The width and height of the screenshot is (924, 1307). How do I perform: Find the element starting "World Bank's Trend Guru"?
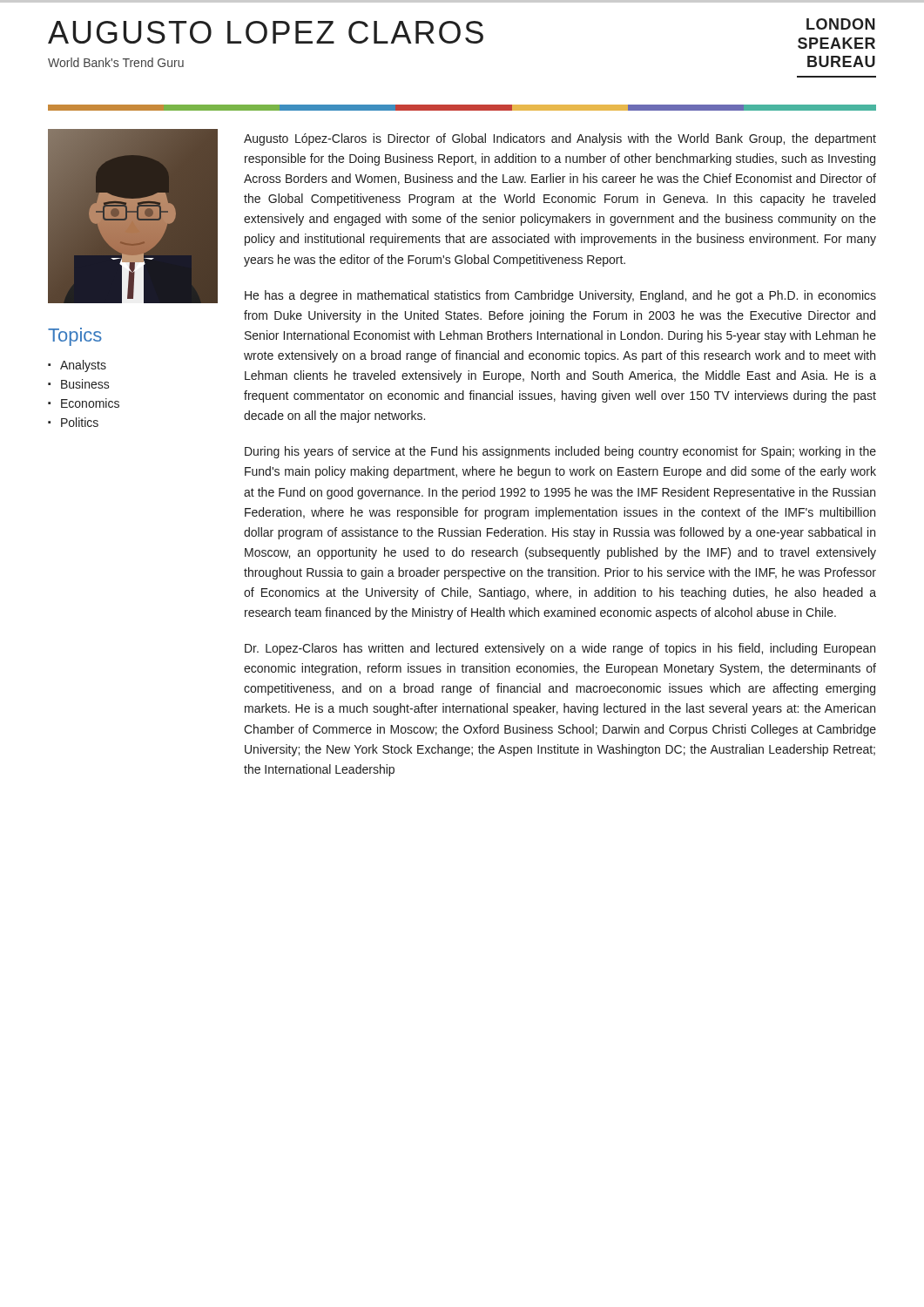[x=116, y=62]
